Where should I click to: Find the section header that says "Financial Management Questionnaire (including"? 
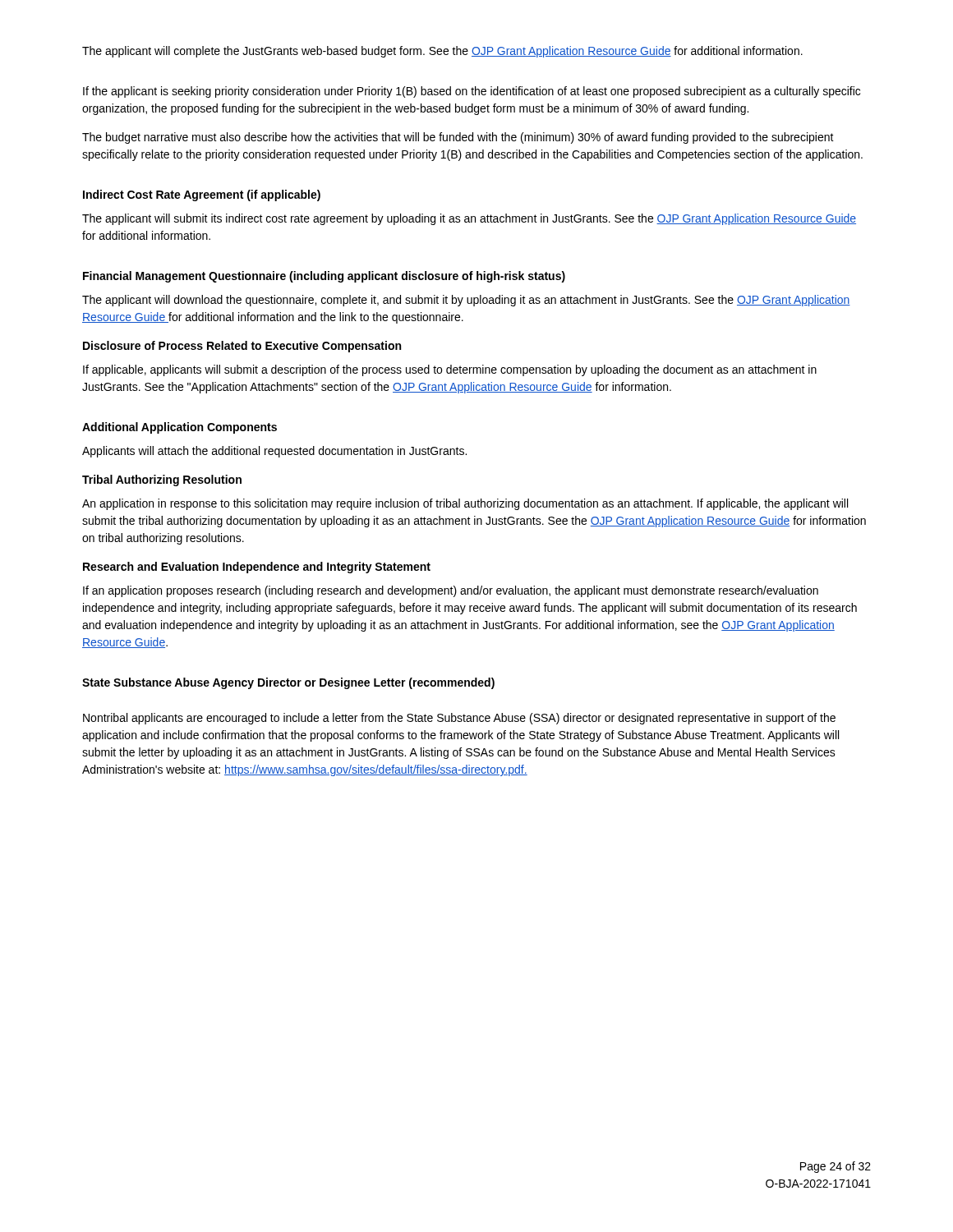[324, 276]
